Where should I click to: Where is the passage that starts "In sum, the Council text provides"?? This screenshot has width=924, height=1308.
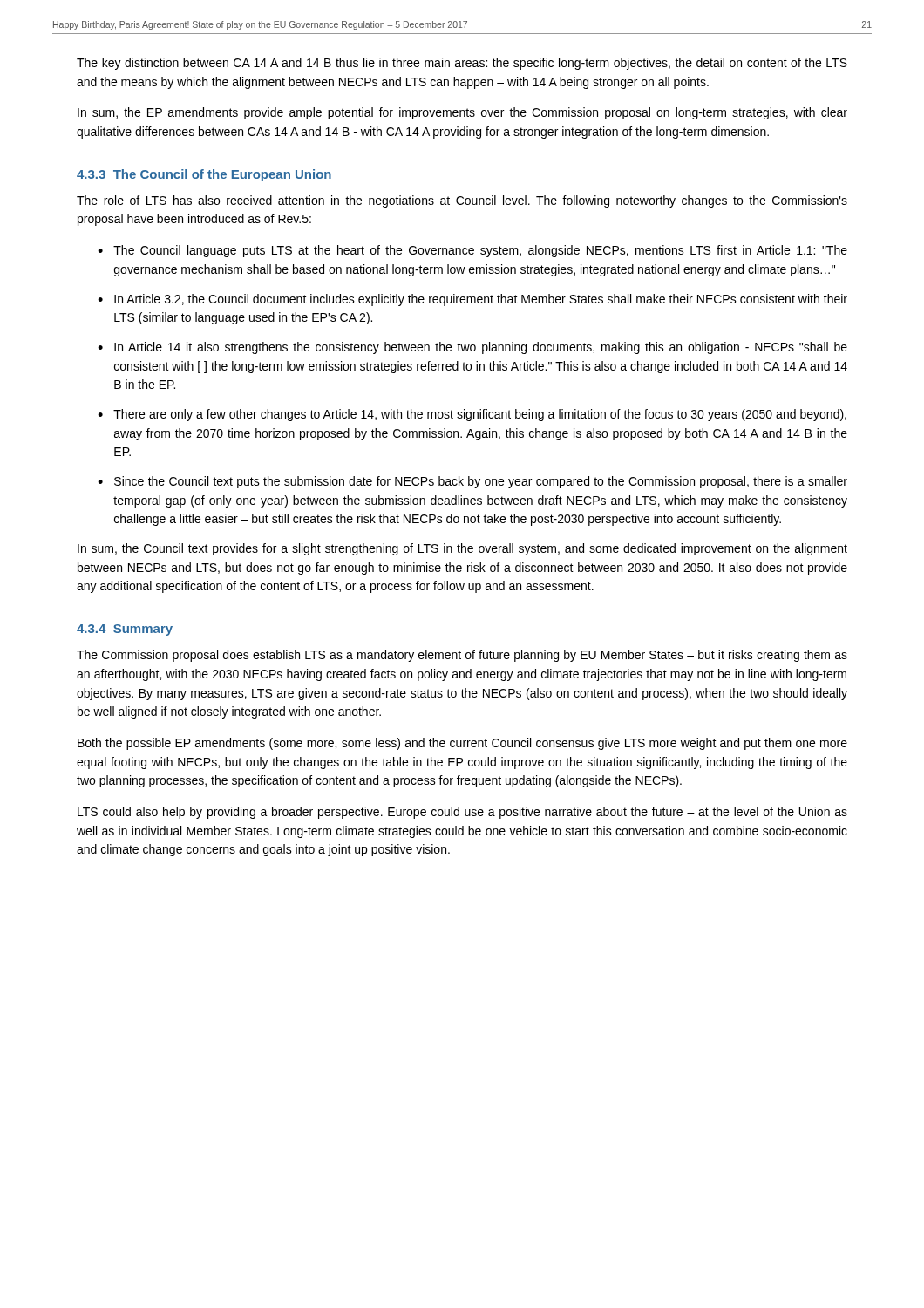click(462, 567)
